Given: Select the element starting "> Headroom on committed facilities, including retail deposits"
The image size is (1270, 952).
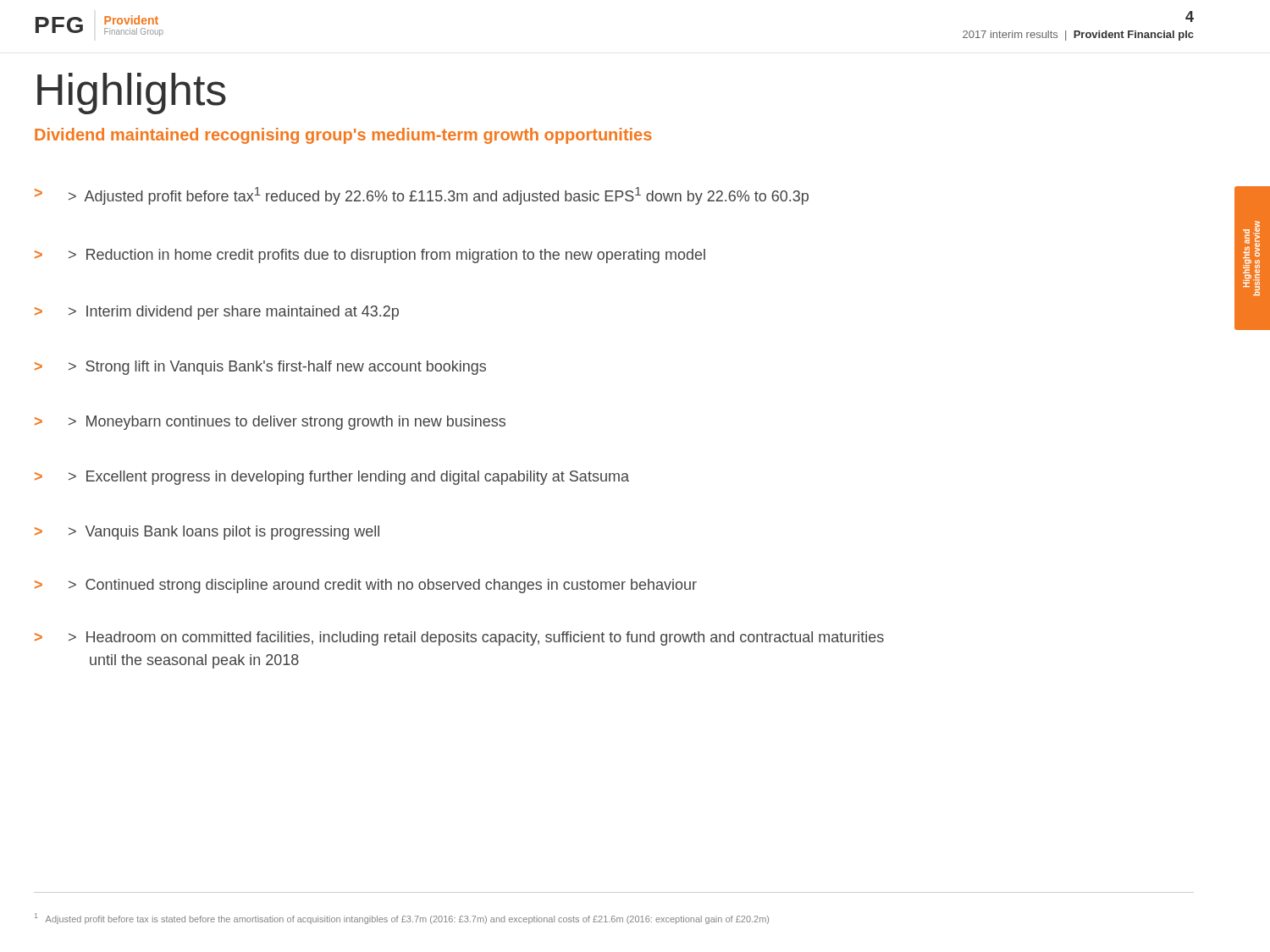Looking at the screenshot, I should 476,649.
